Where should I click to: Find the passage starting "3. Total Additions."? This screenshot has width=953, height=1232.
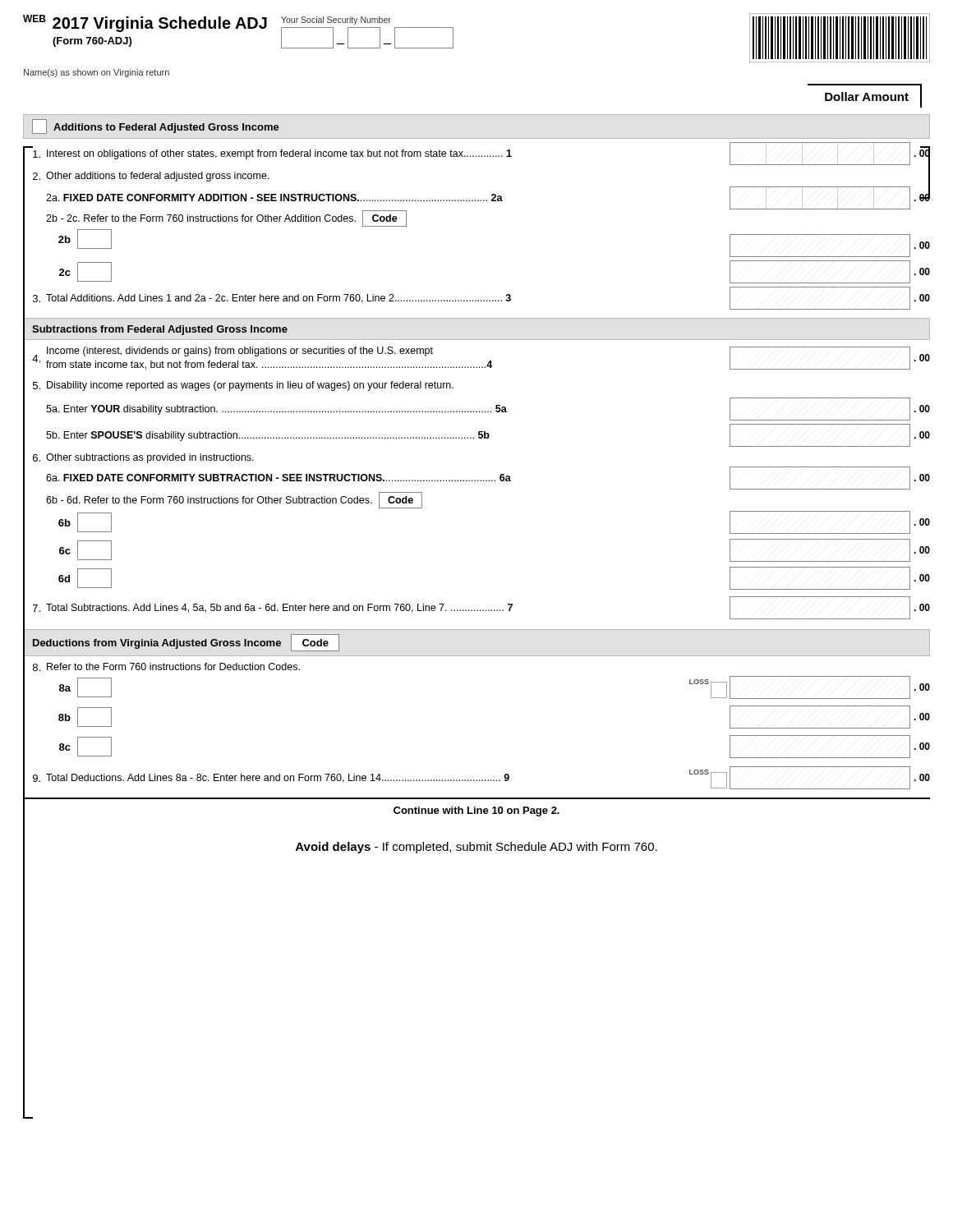point(476,298)
